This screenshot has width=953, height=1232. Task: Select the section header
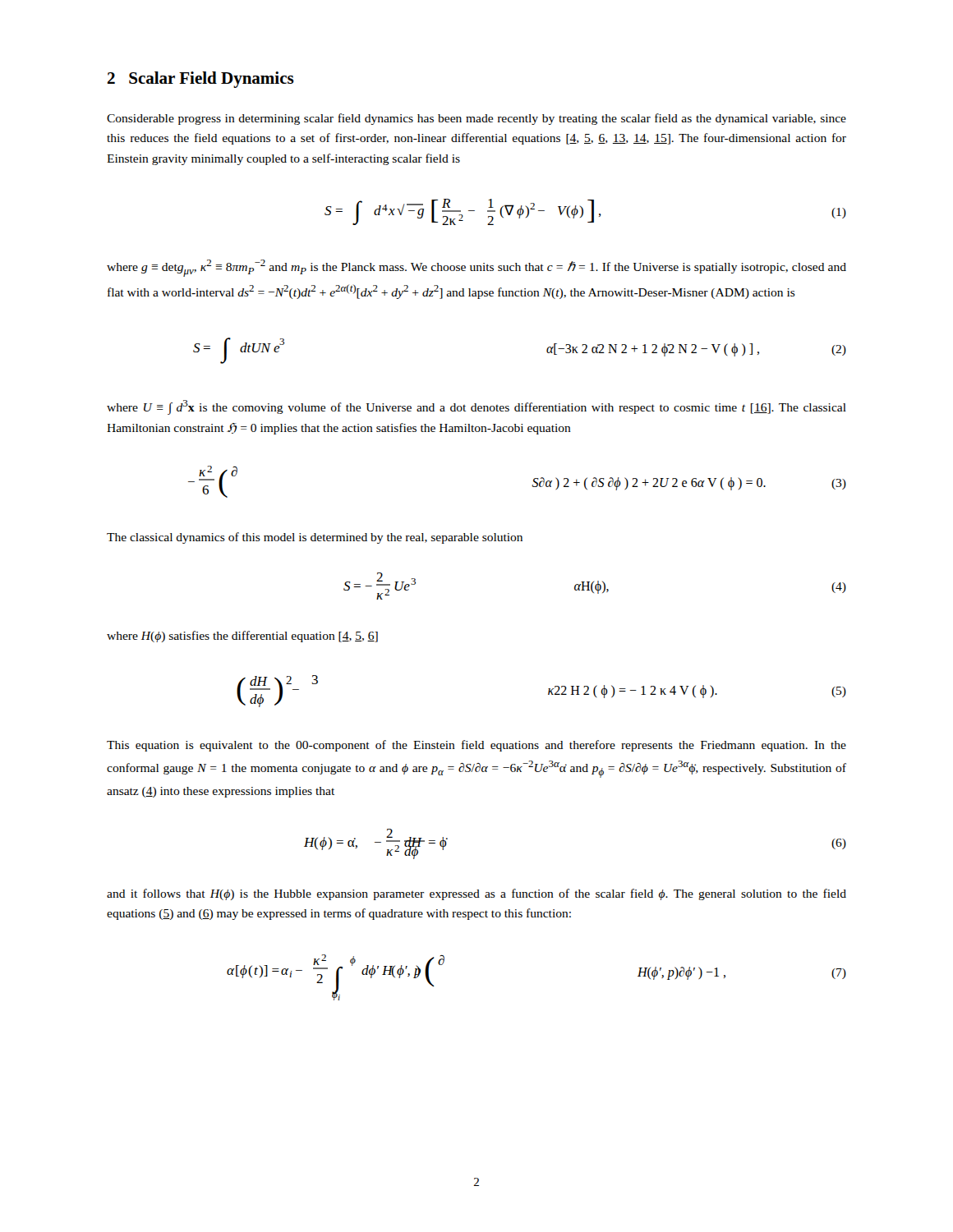[200, 78]
